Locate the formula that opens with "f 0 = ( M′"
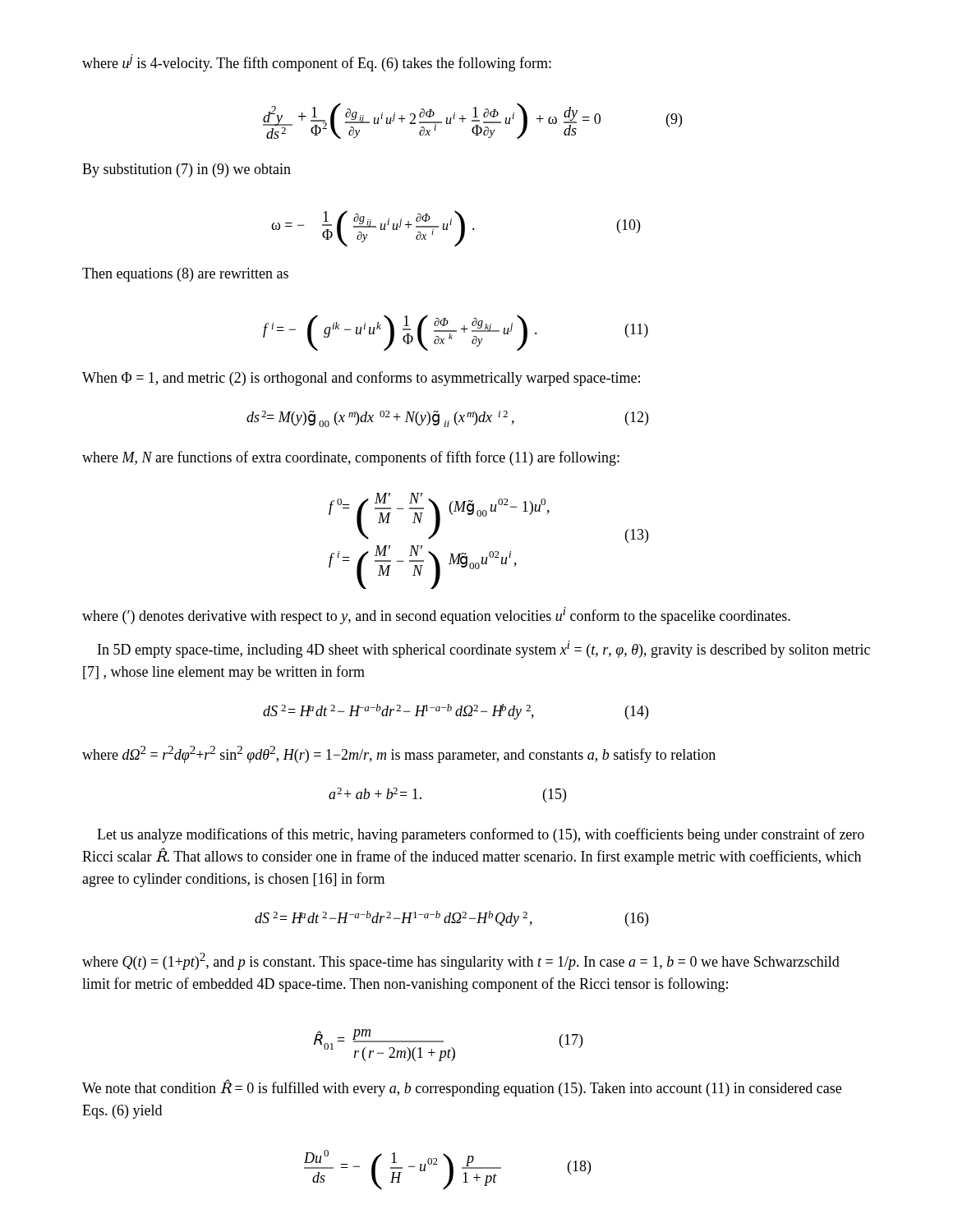This screenshot has width=953, height=1232. point(476,535)
